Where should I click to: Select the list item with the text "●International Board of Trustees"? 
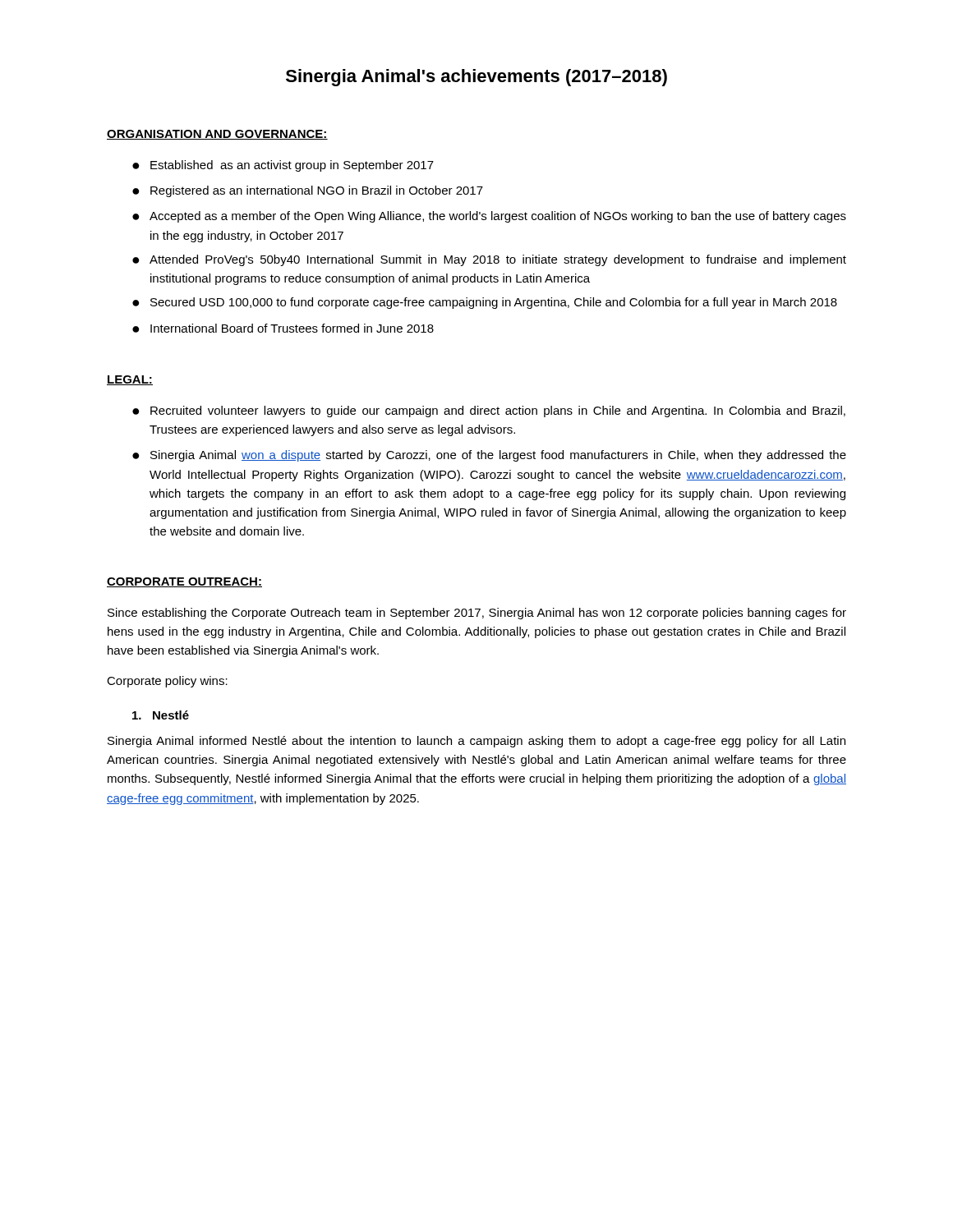click(x=283, y=328)
